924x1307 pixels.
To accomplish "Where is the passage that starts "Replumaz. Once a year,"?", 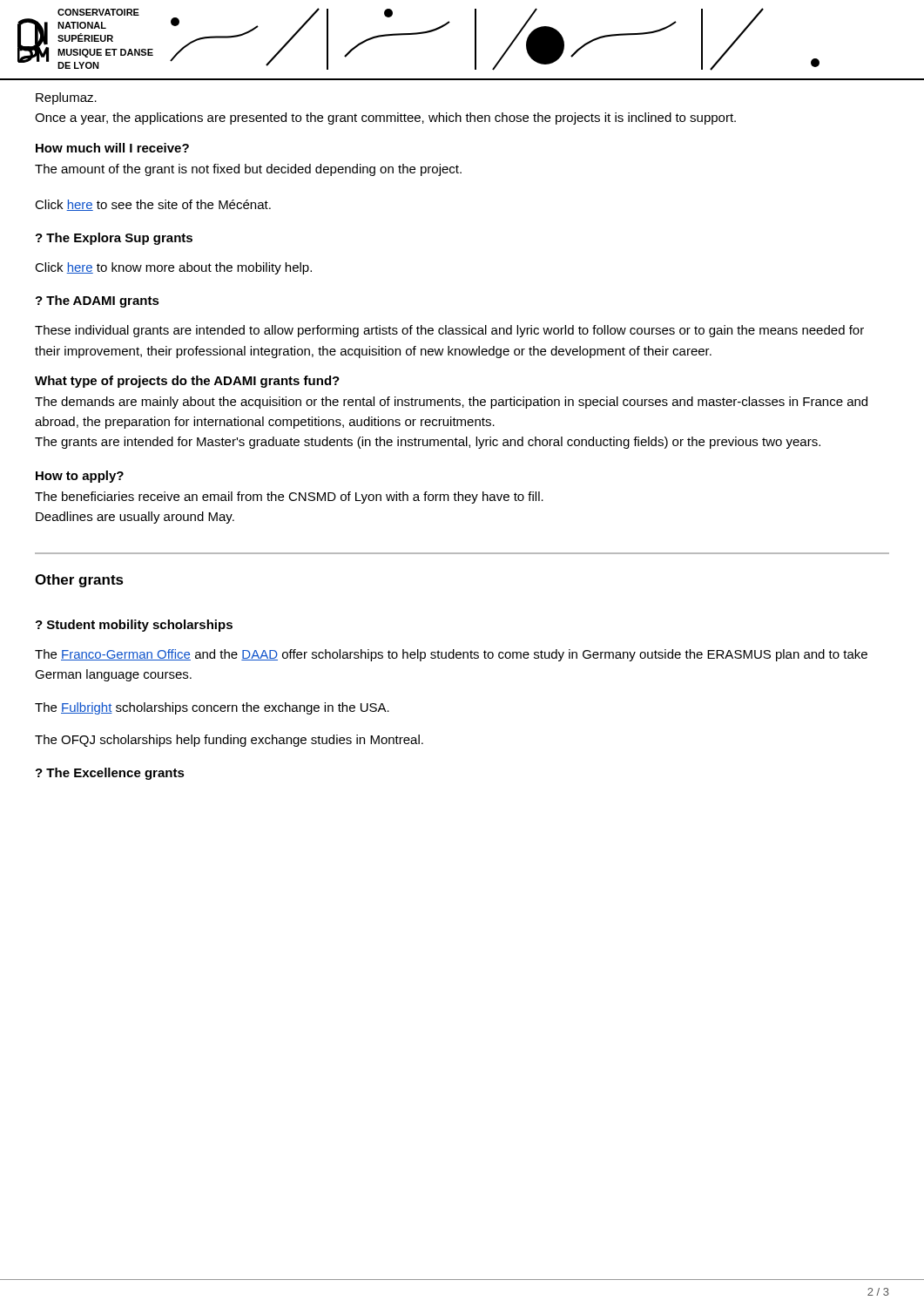I will [x=462, y=107].
